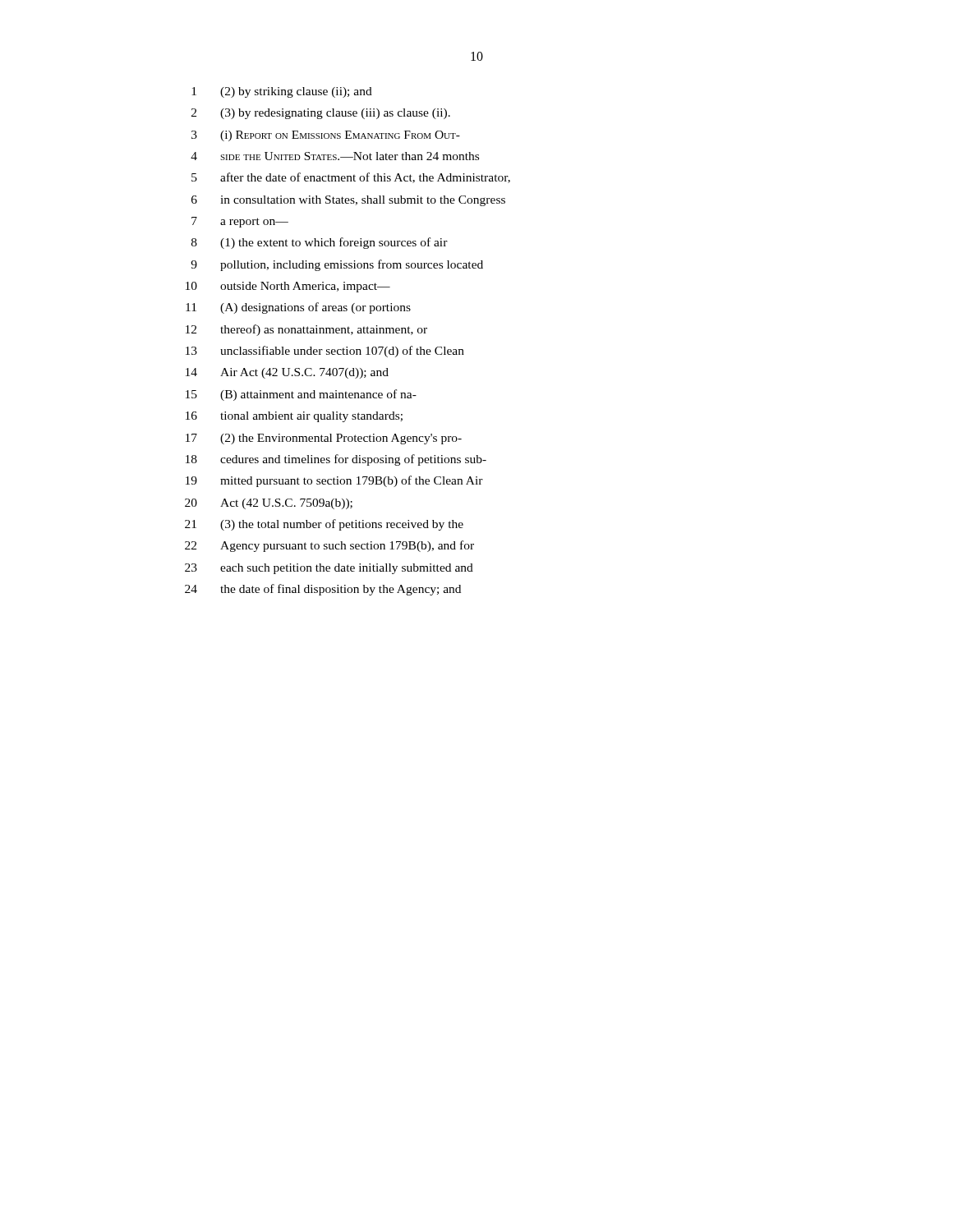
Task: Click the passage that begins "1 (2) by striking"
Action: [282, 92]
